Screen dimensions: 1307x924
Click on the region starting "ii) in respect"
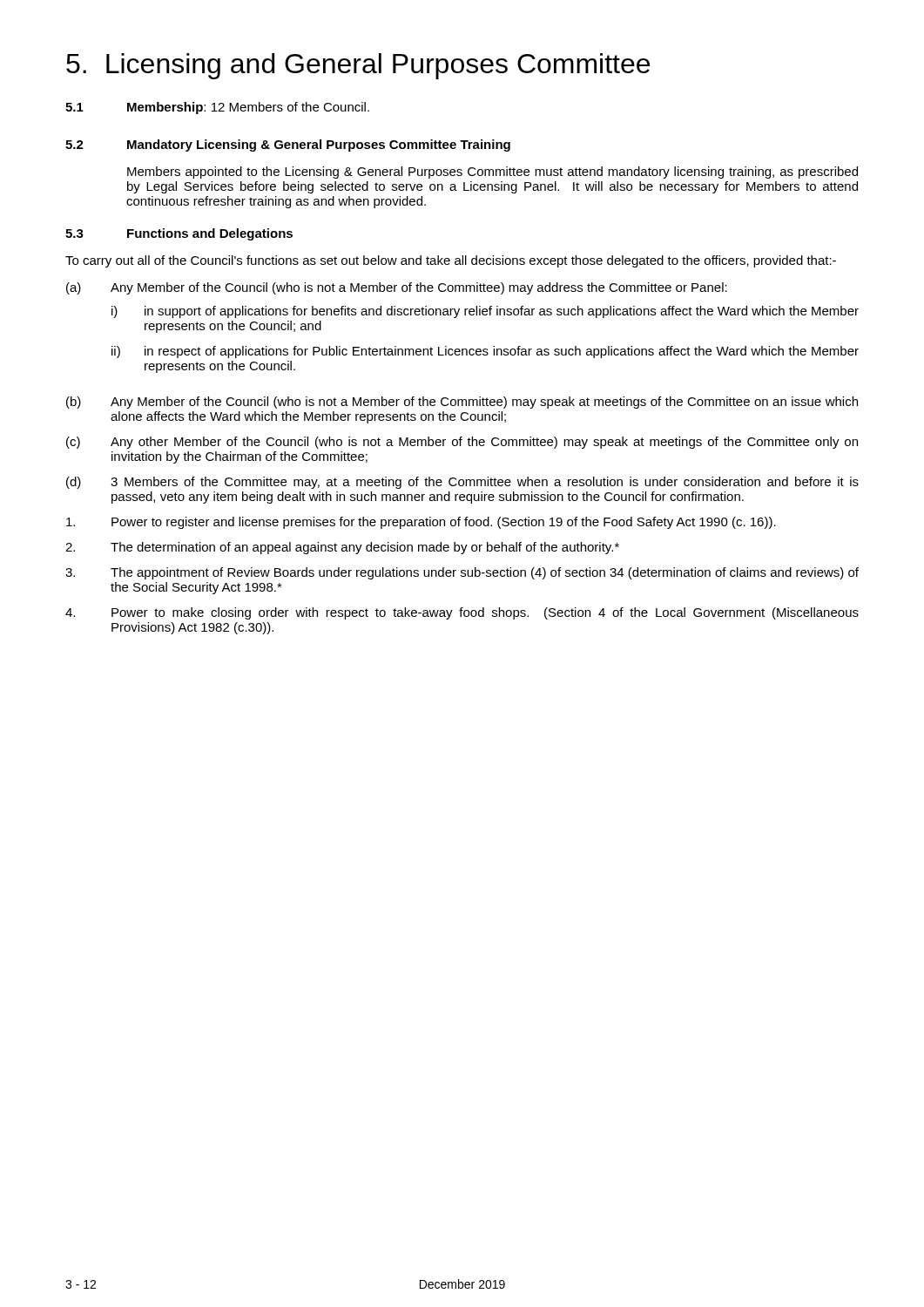[x=485, y=358]
